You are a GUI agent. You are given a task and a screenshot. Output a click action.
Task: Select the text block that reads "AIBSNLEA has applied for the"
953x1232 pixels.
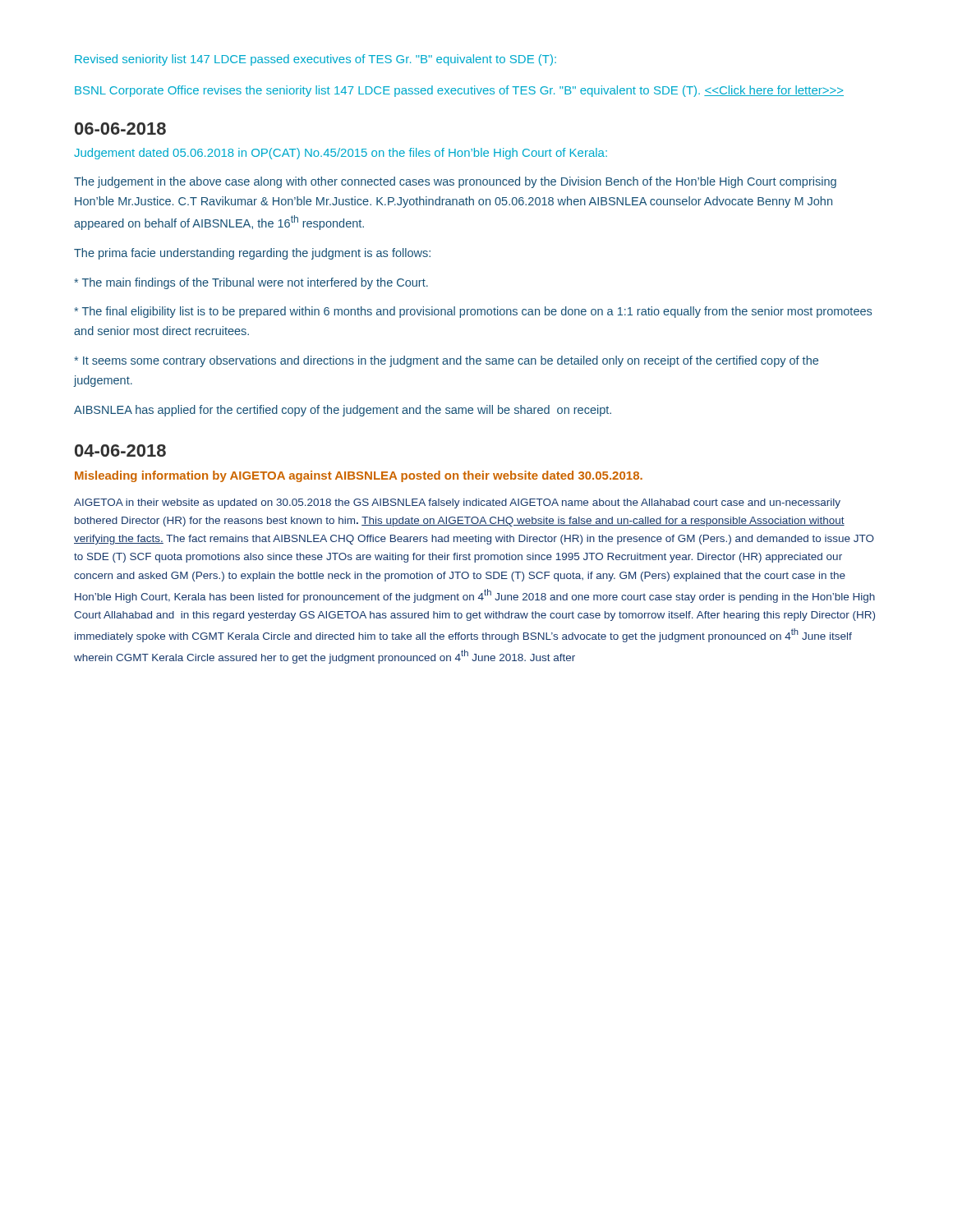(x=343, y=410)
